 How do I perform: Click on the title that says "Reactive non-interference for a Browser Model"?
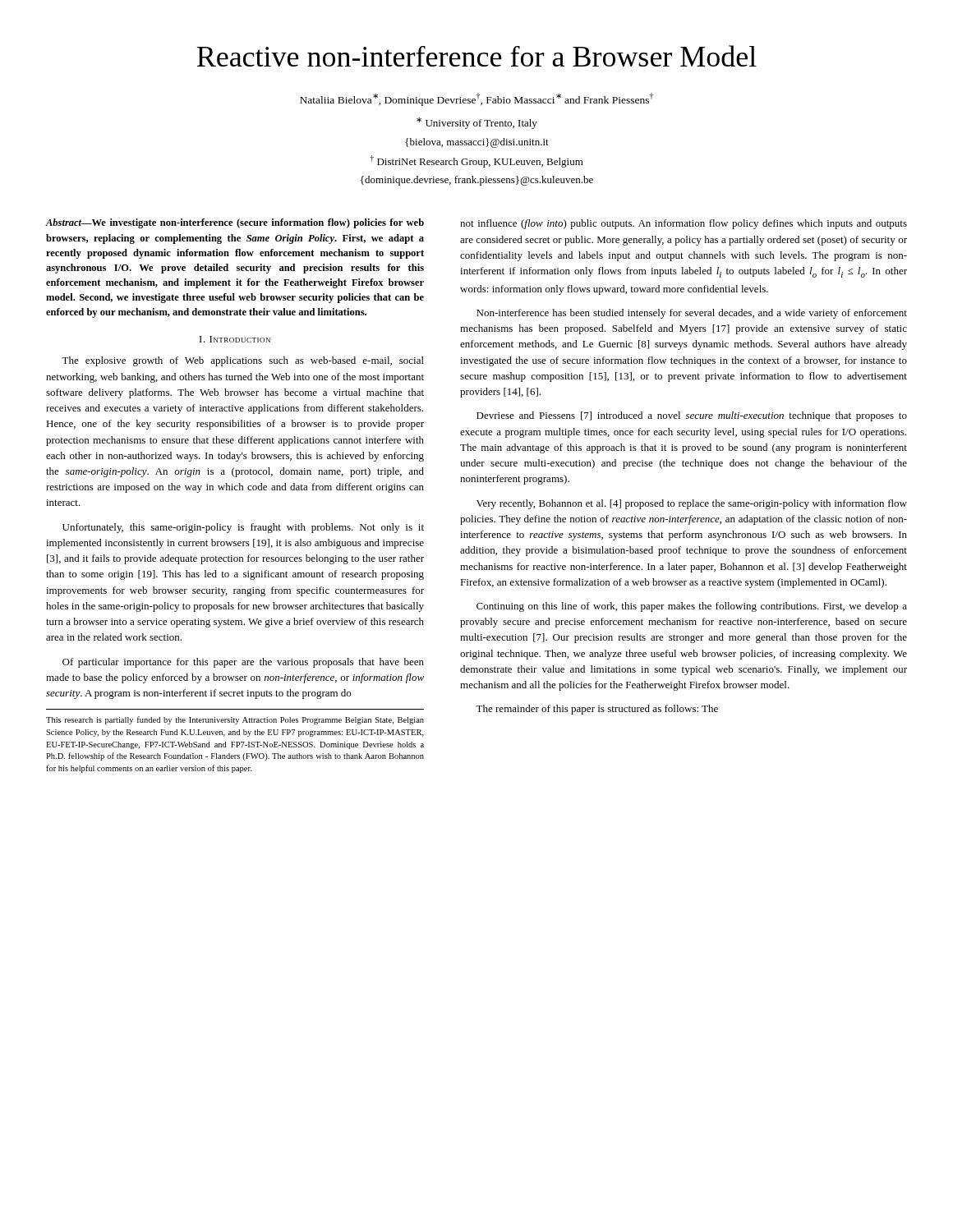(x=476, y=57)
